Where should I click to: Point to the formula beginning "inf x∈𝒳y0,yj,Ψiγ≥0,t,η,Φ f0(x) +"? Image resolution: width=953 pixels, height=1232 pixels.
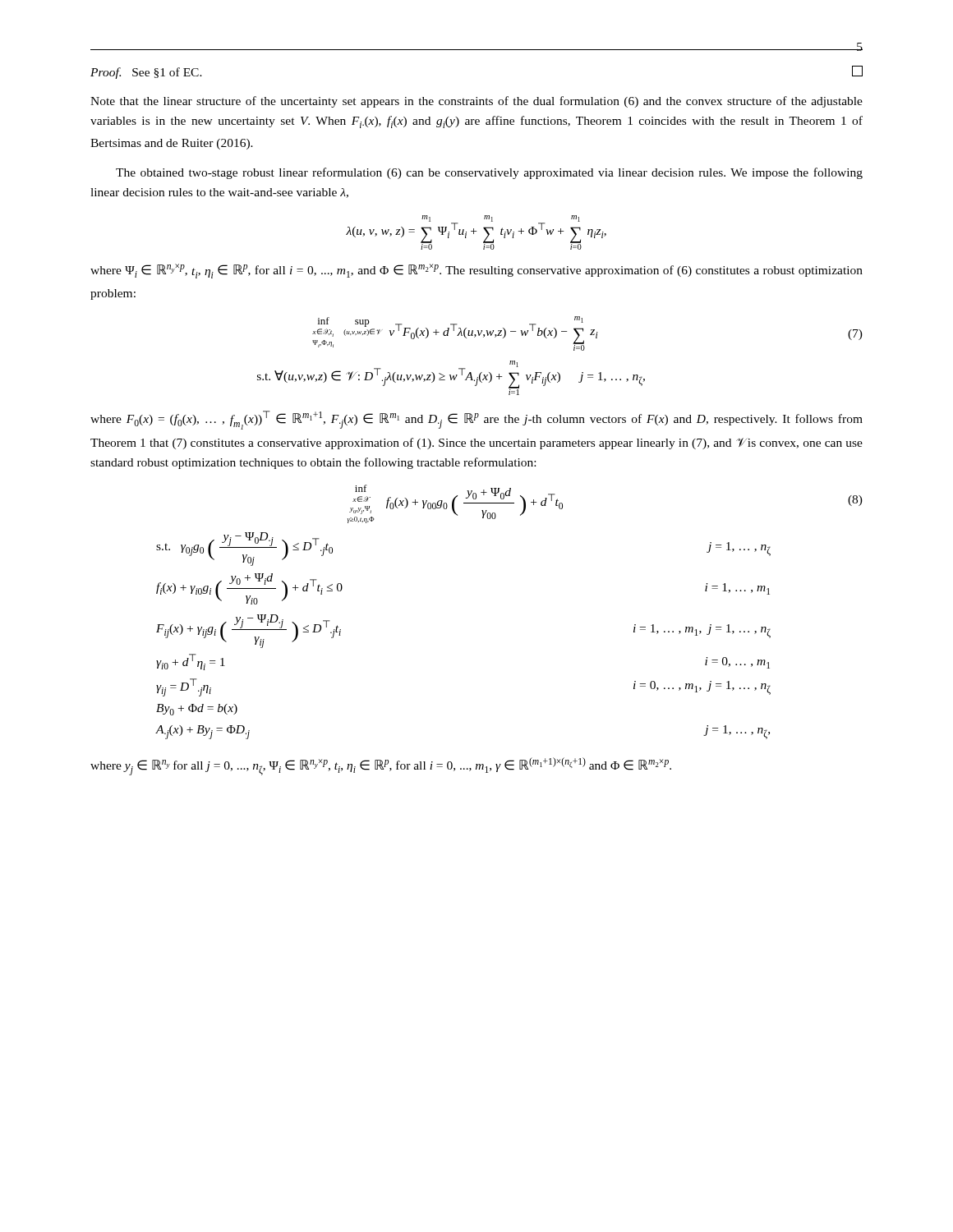[x=454, y=504]
